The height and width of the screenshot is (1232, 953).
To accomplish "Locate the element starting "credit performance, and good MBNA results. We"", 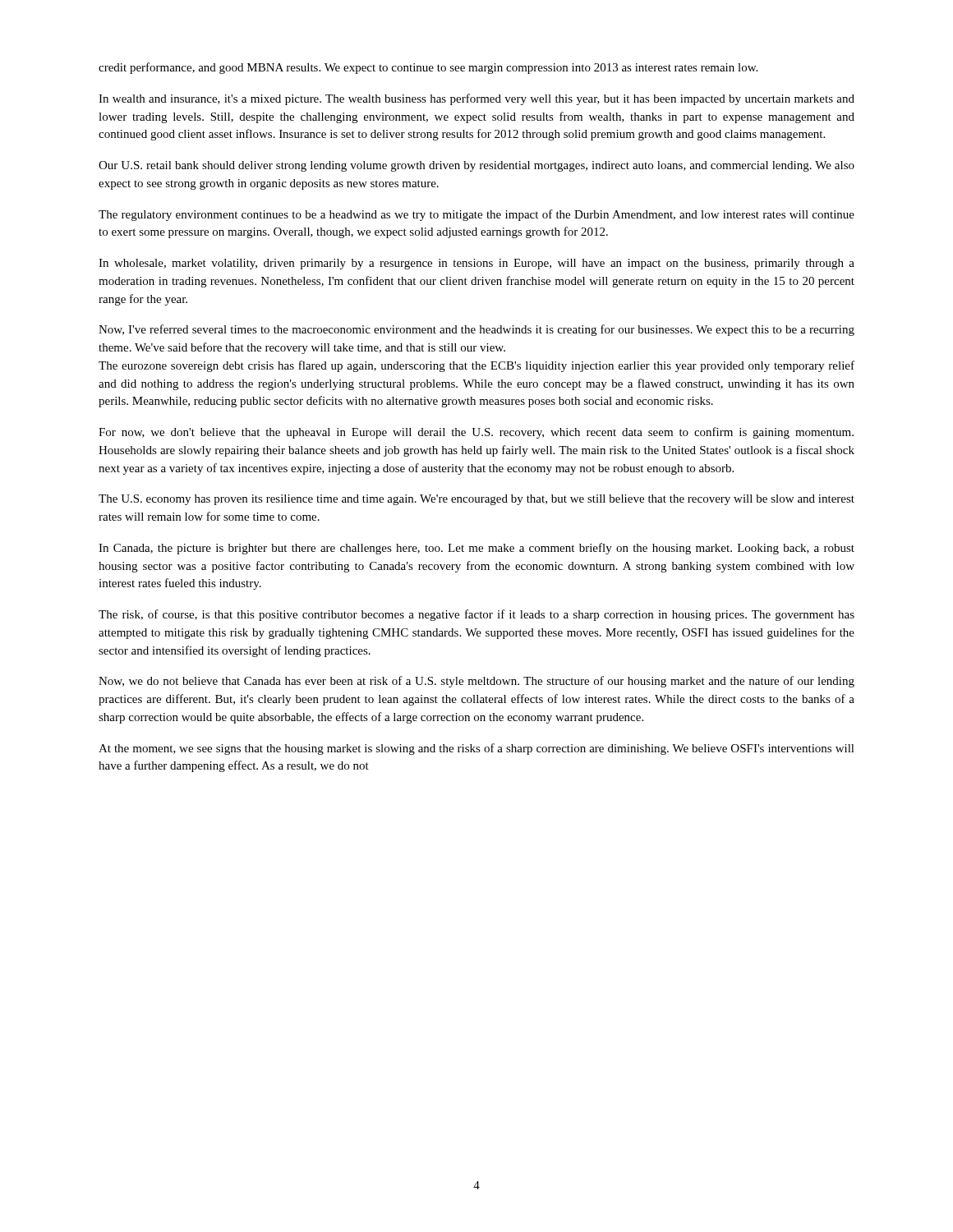I will (x=429, y=67).
